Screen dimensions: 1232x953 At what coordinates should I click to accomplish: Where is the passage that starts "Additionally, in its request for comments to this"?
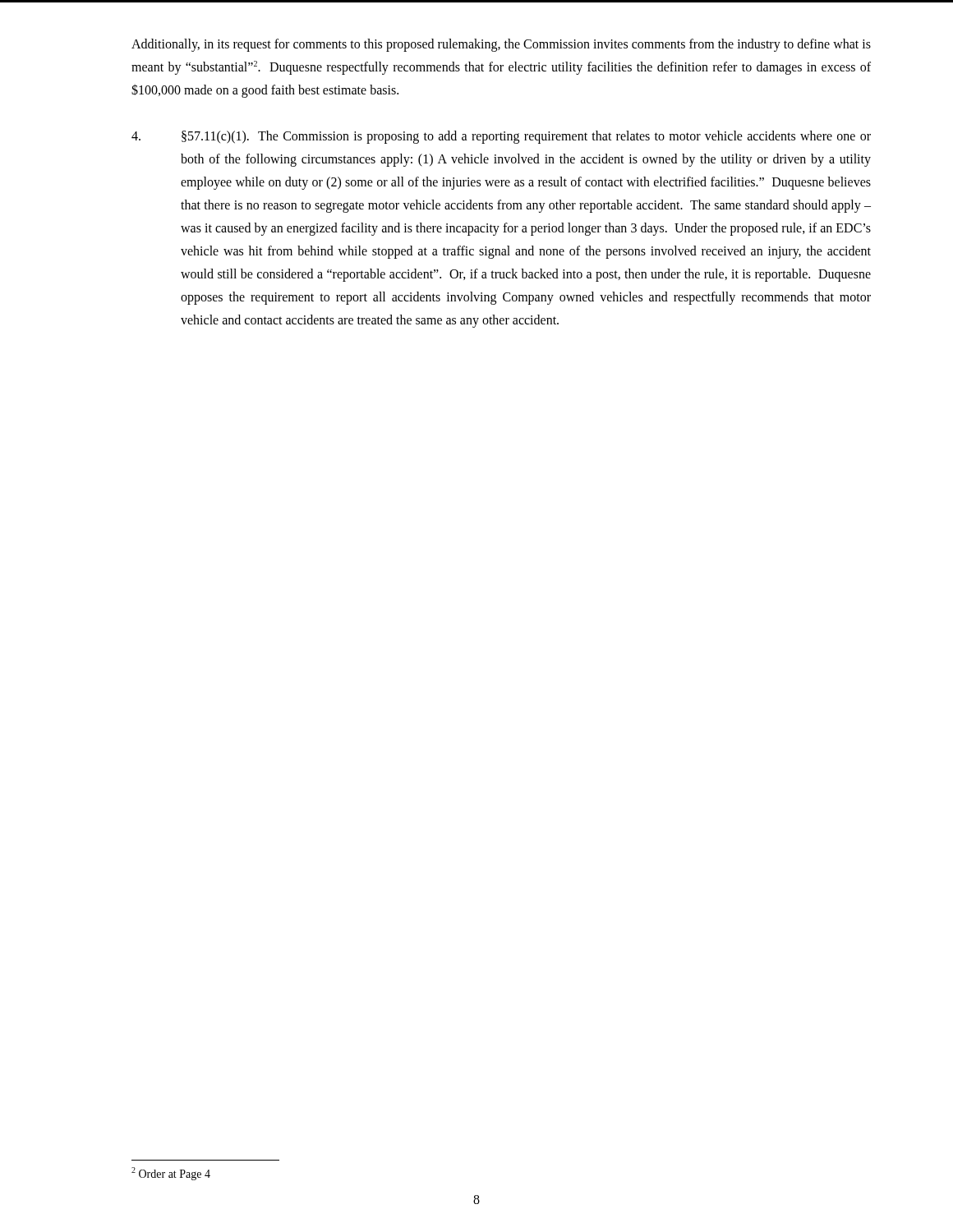click(501, 67)
